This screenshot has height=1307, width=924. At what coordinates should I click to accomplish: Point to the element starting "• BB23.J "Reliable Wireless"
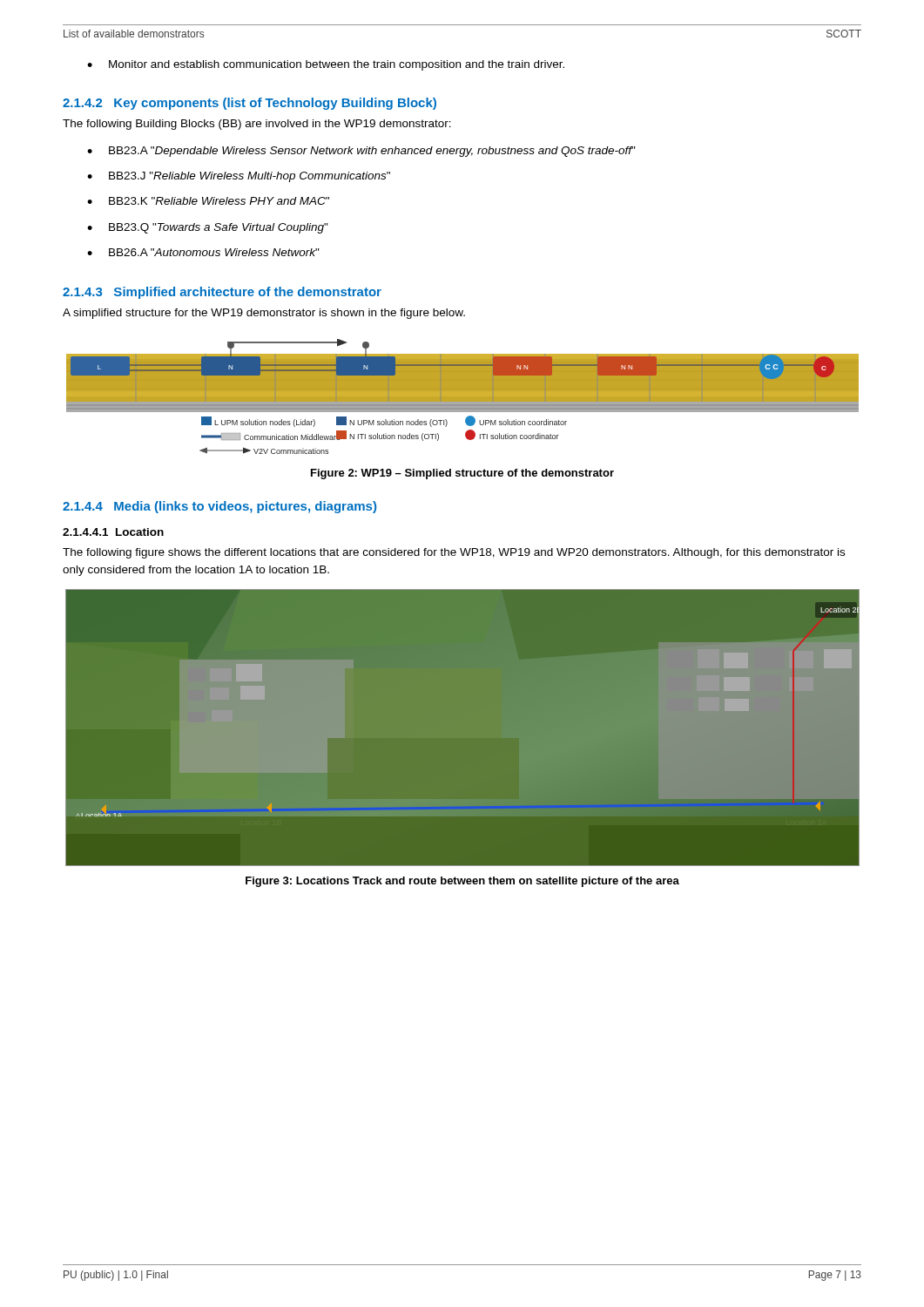239,177
